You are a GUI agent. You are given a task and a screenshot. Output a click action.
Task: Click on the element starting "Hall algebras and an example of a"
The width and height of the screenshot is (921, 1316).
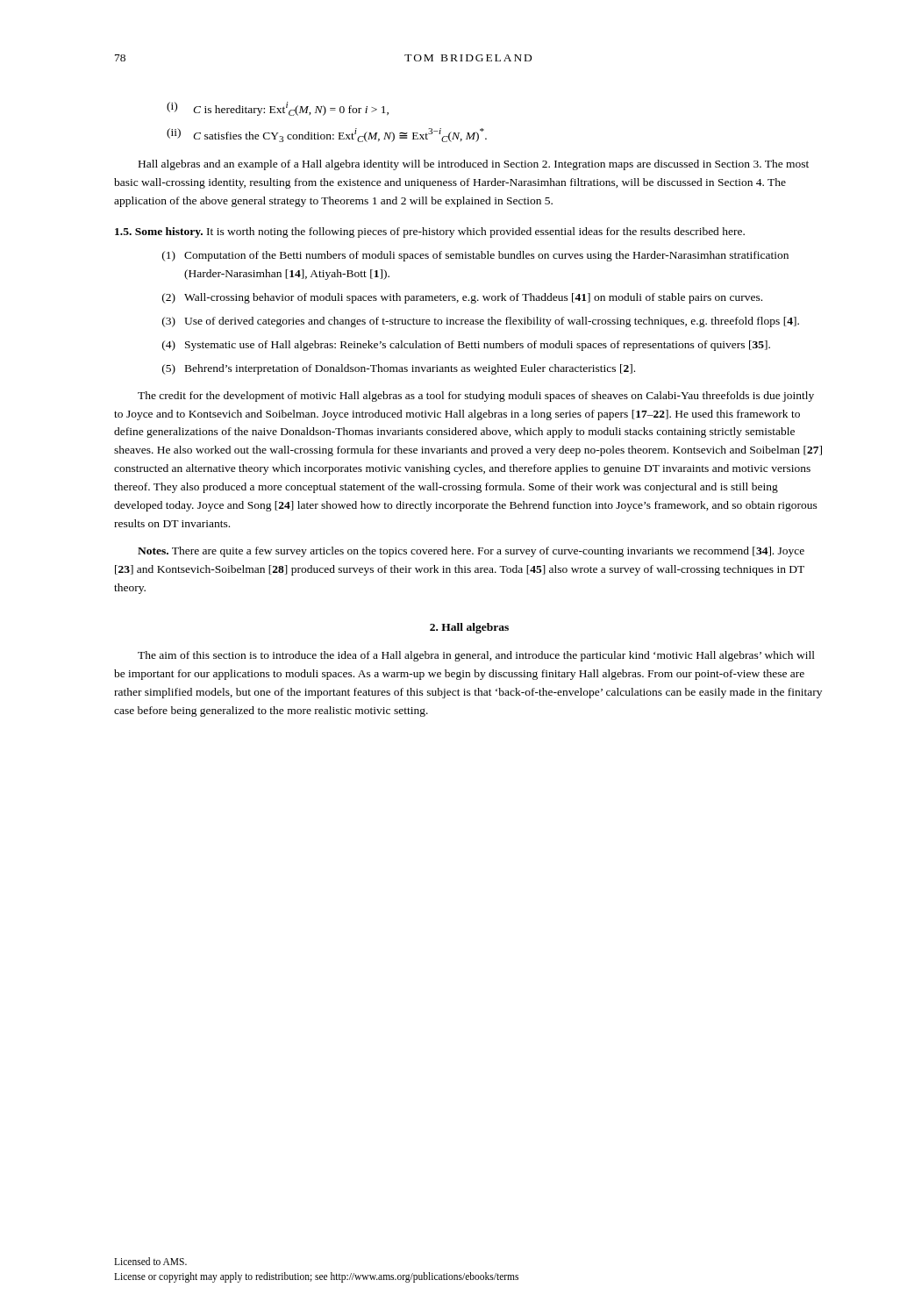pyautogui.click(x=469, y=183)
